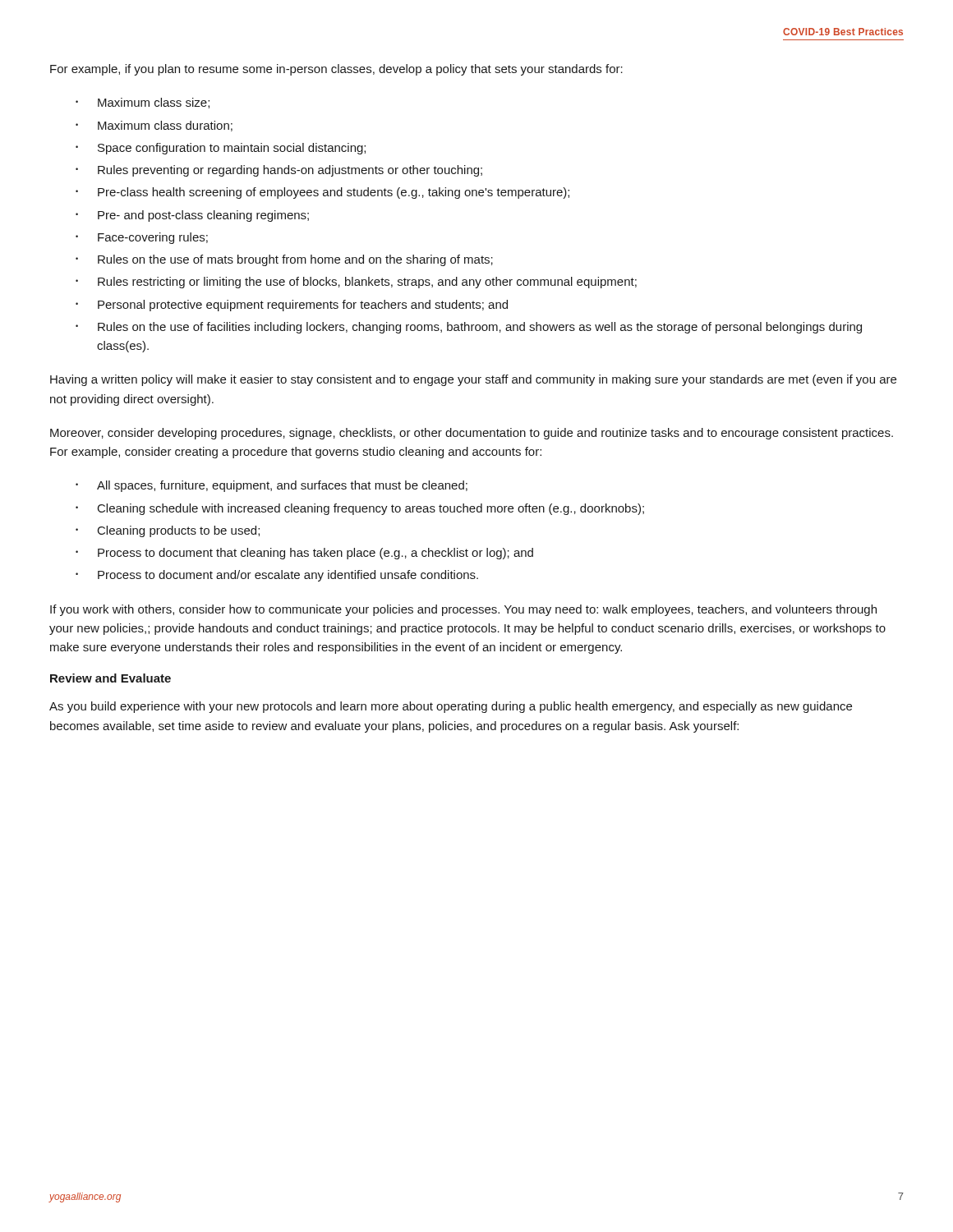Screen dimensions: 1232x953
Task: Locate the passage starting "• Cleaning schedule with increased cleaning frequency"
Action: point(490,508)
